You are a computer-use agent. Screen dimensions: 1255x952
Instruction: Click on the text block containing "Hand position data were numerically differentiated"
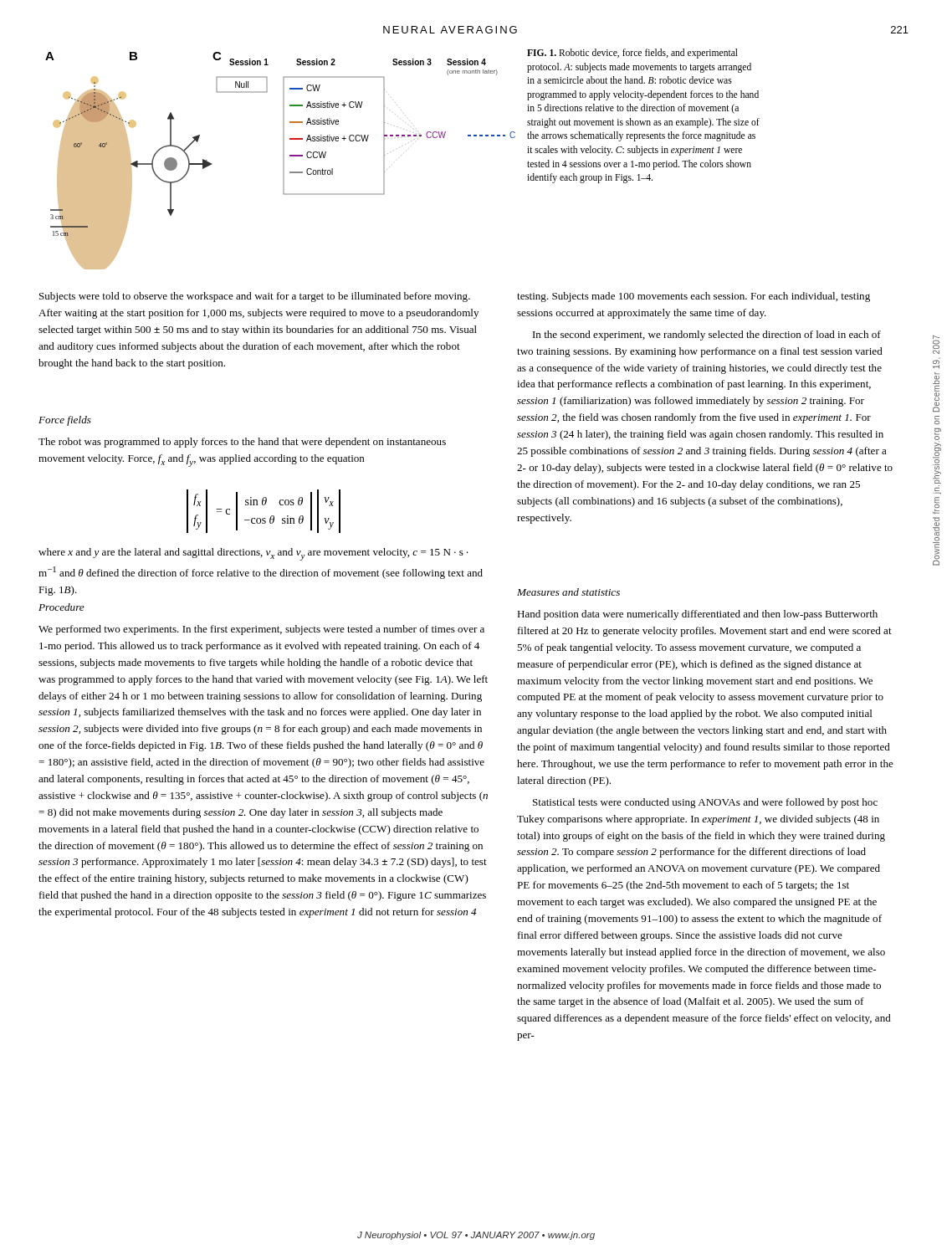(x=705, y=825)
